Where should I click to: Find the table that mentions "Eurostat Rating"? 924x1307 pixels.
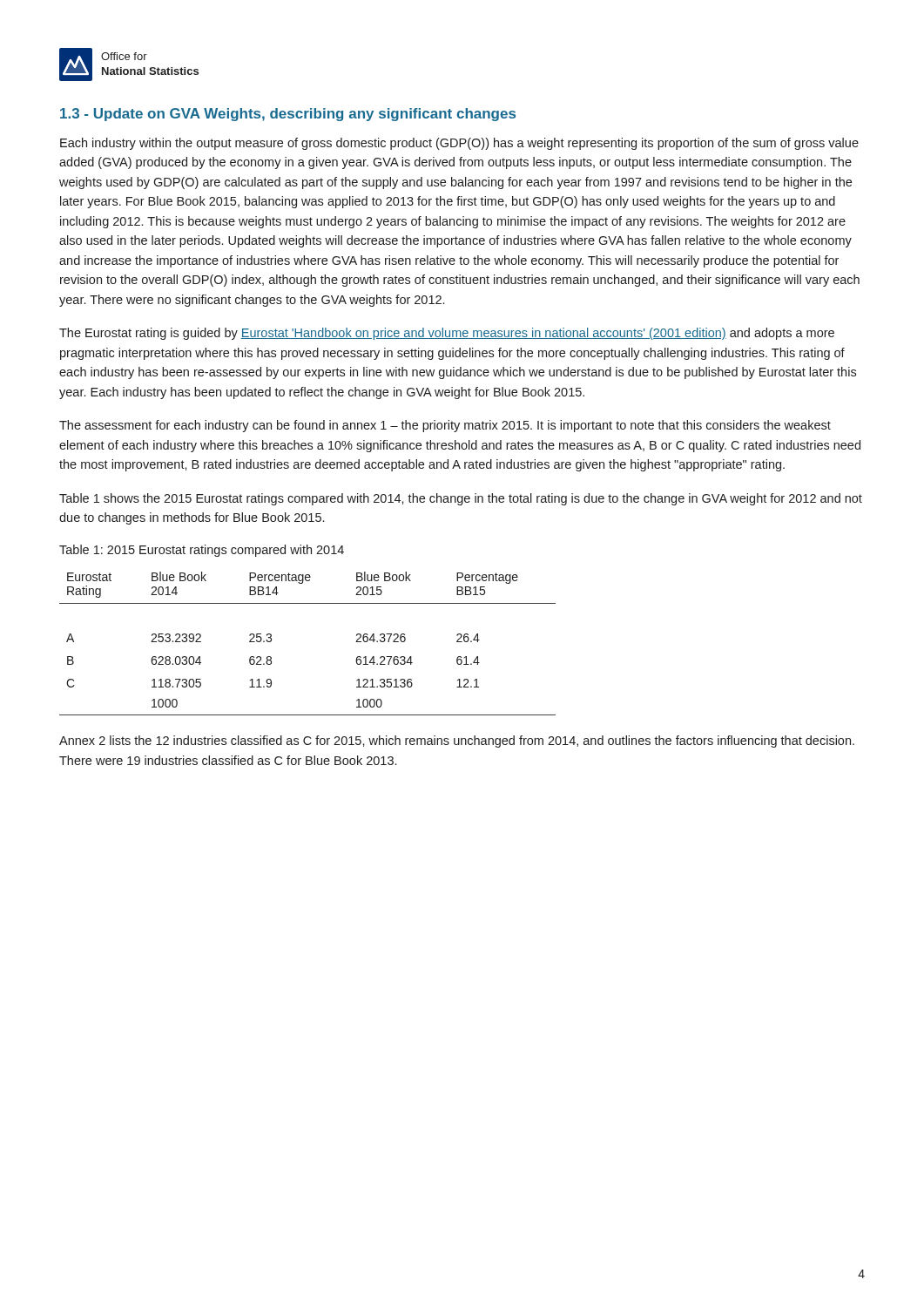[x=462, y=641]
